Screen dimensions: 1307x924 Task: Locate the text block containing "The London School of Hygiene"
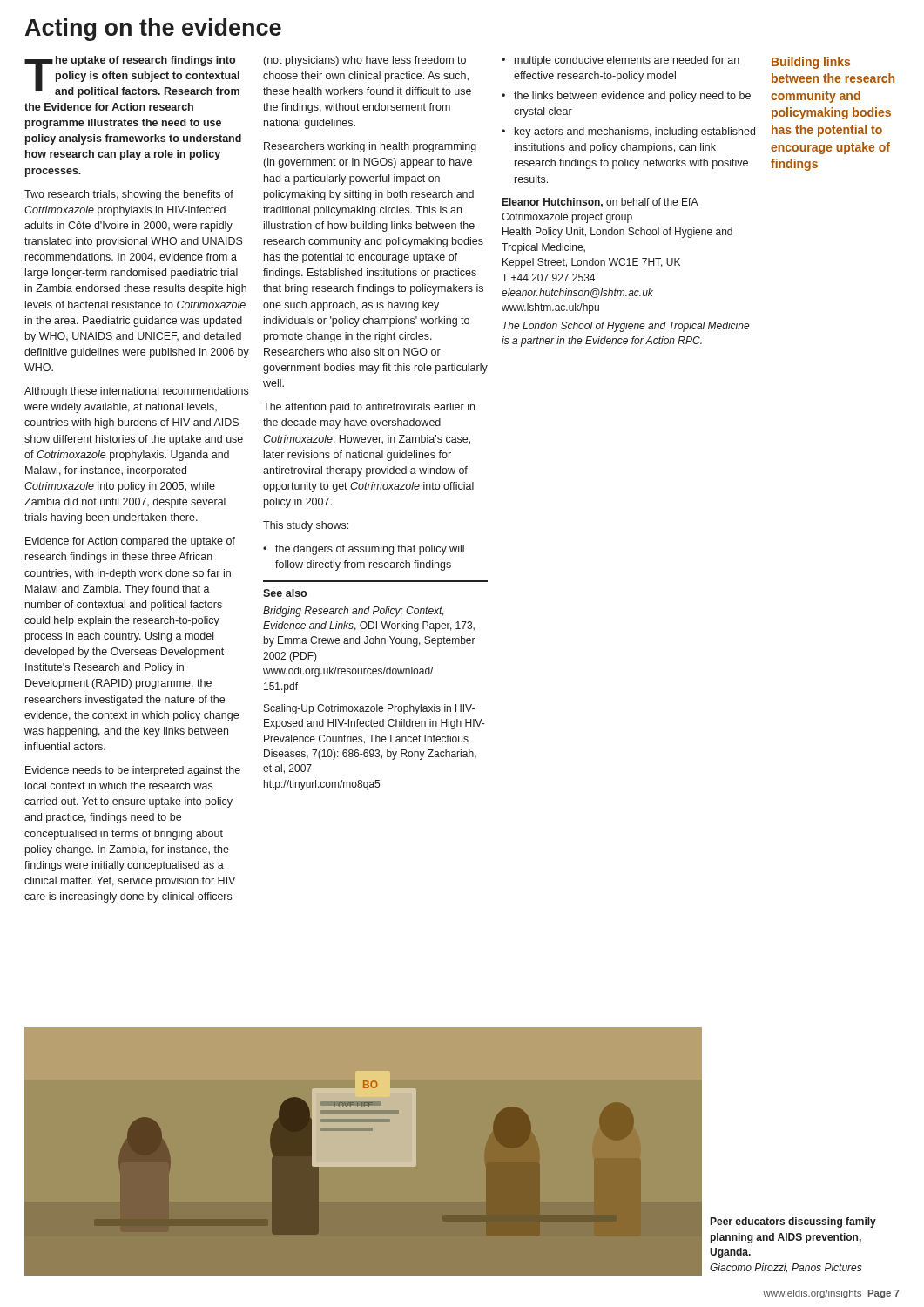pos(629,334)
